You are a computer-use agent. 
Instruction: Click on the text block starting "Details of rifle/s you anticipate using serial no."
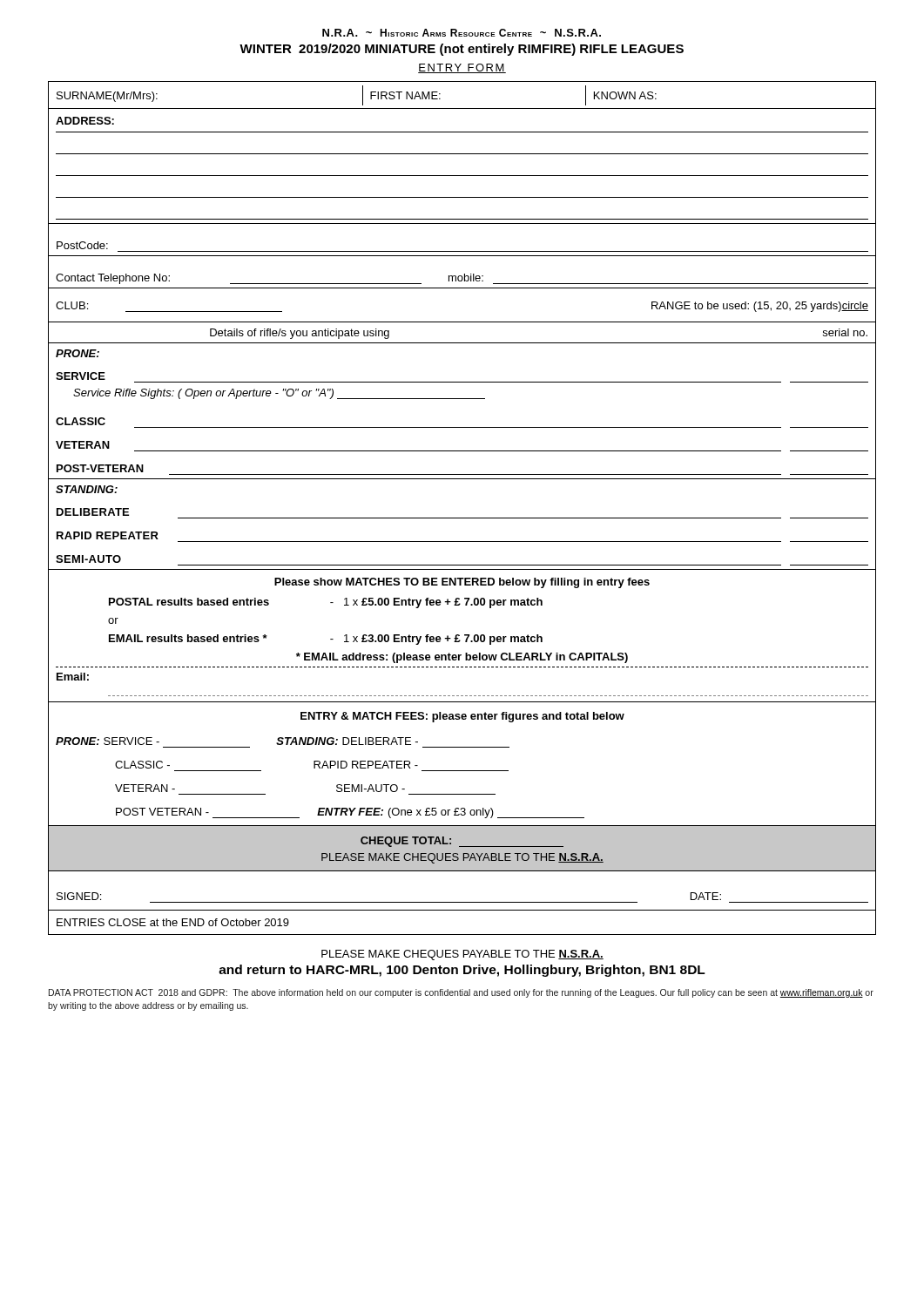(x=462, y=332)
